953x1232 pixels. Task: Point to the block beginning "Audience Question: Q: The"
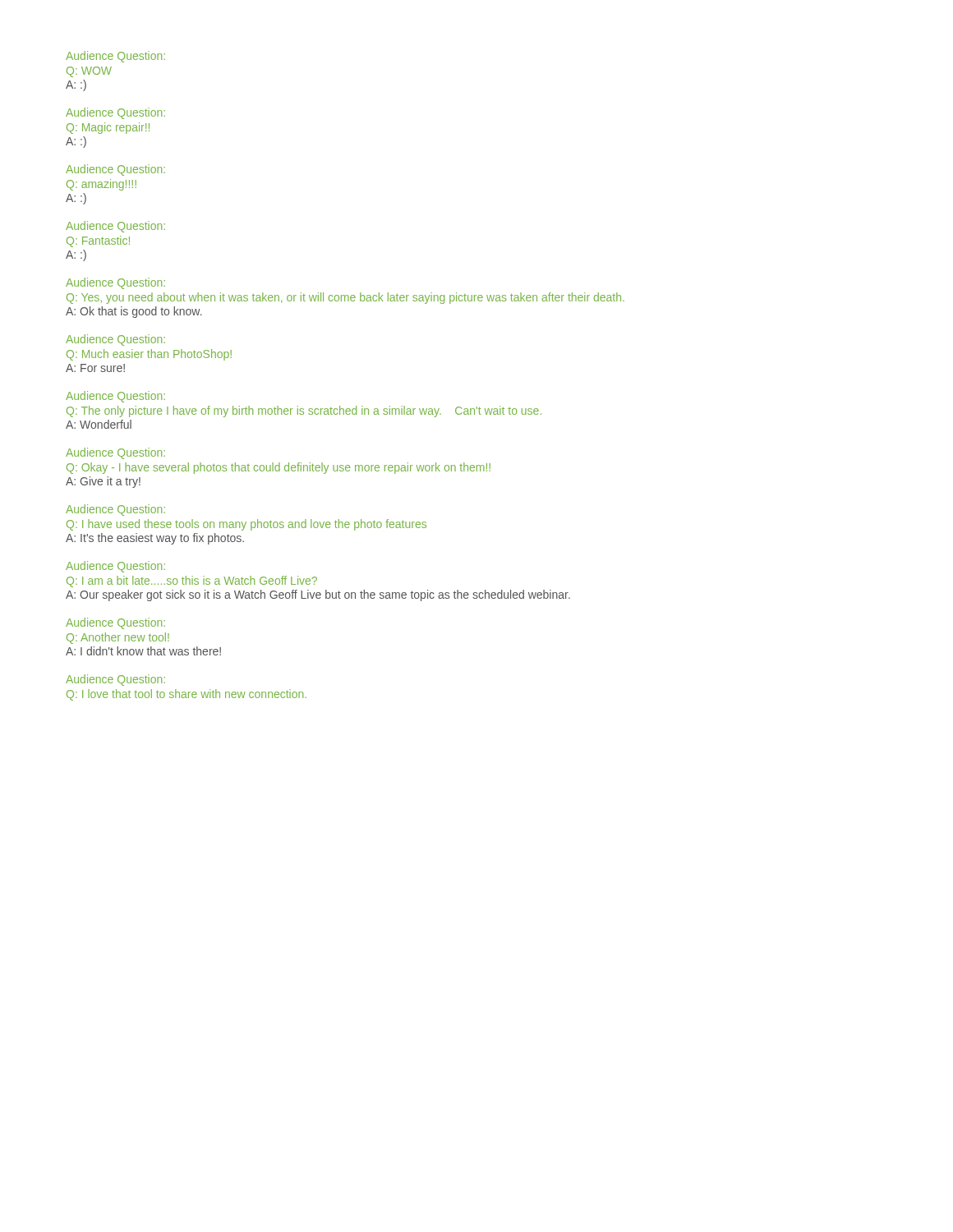pos(435,410)
